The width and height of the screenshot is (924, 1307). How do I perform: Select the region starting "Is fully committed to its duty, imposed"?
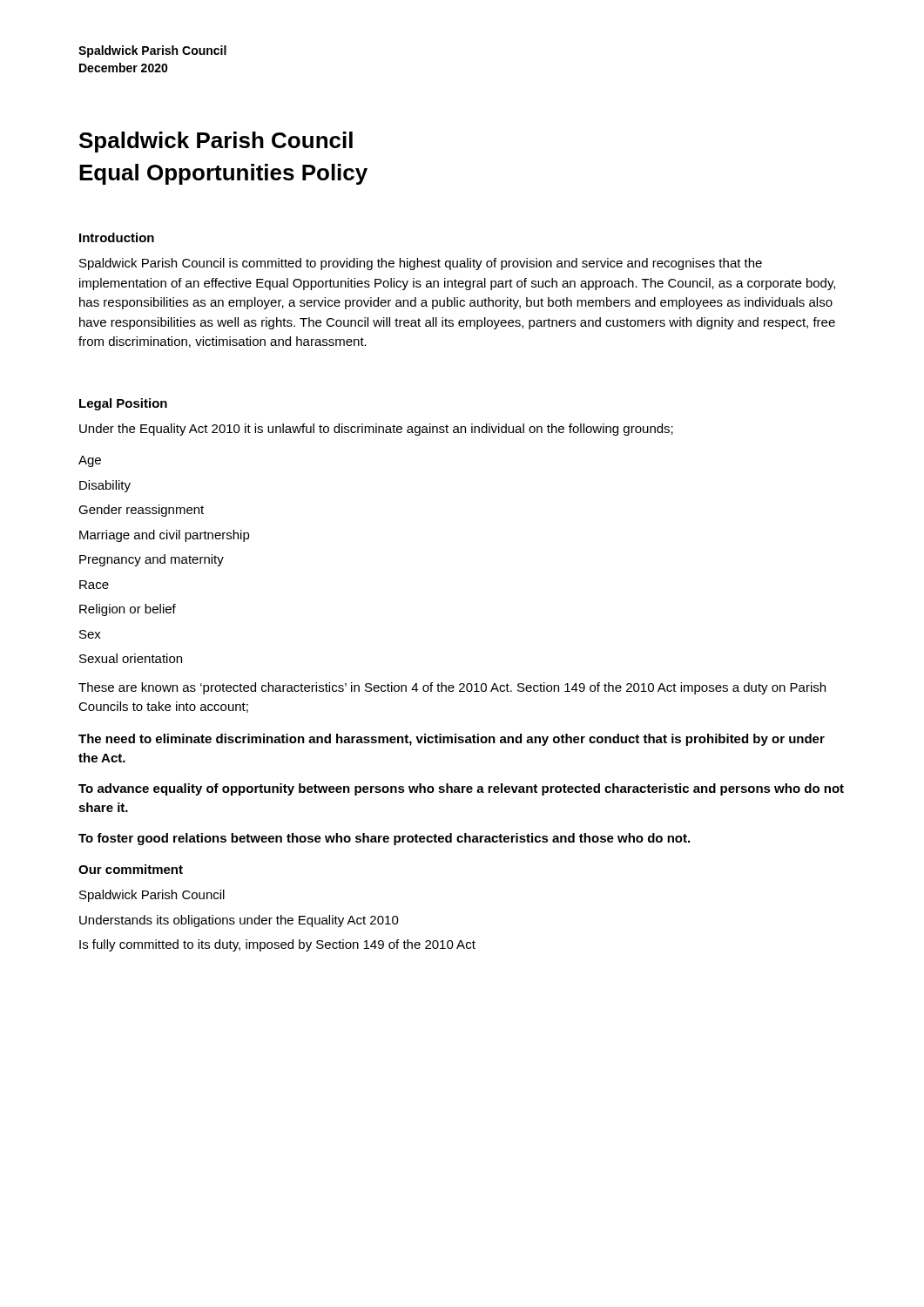click(277, 944)
